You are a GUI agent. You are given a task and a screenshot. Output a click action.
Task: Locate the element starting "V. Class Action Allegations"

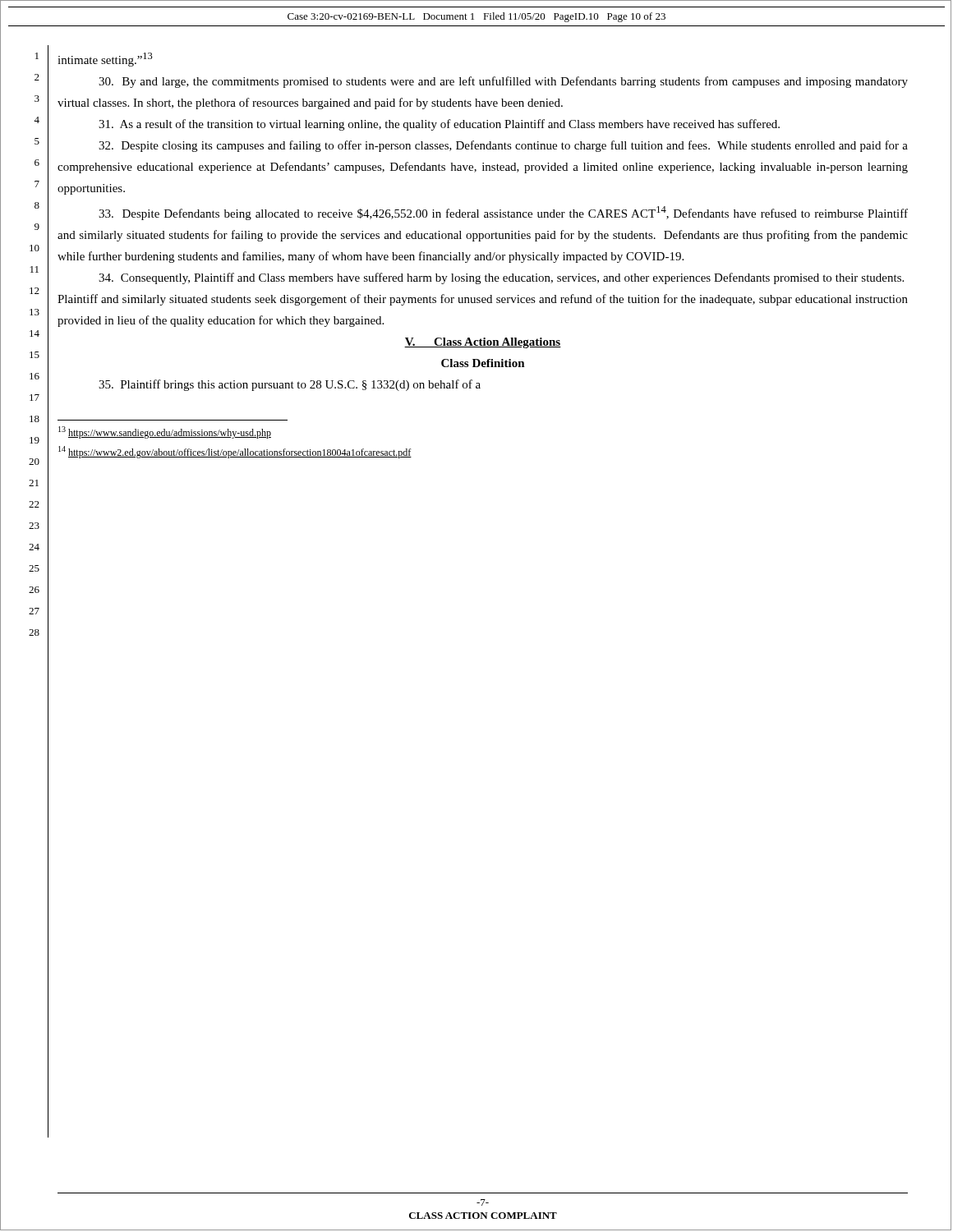tap(483, 342)
